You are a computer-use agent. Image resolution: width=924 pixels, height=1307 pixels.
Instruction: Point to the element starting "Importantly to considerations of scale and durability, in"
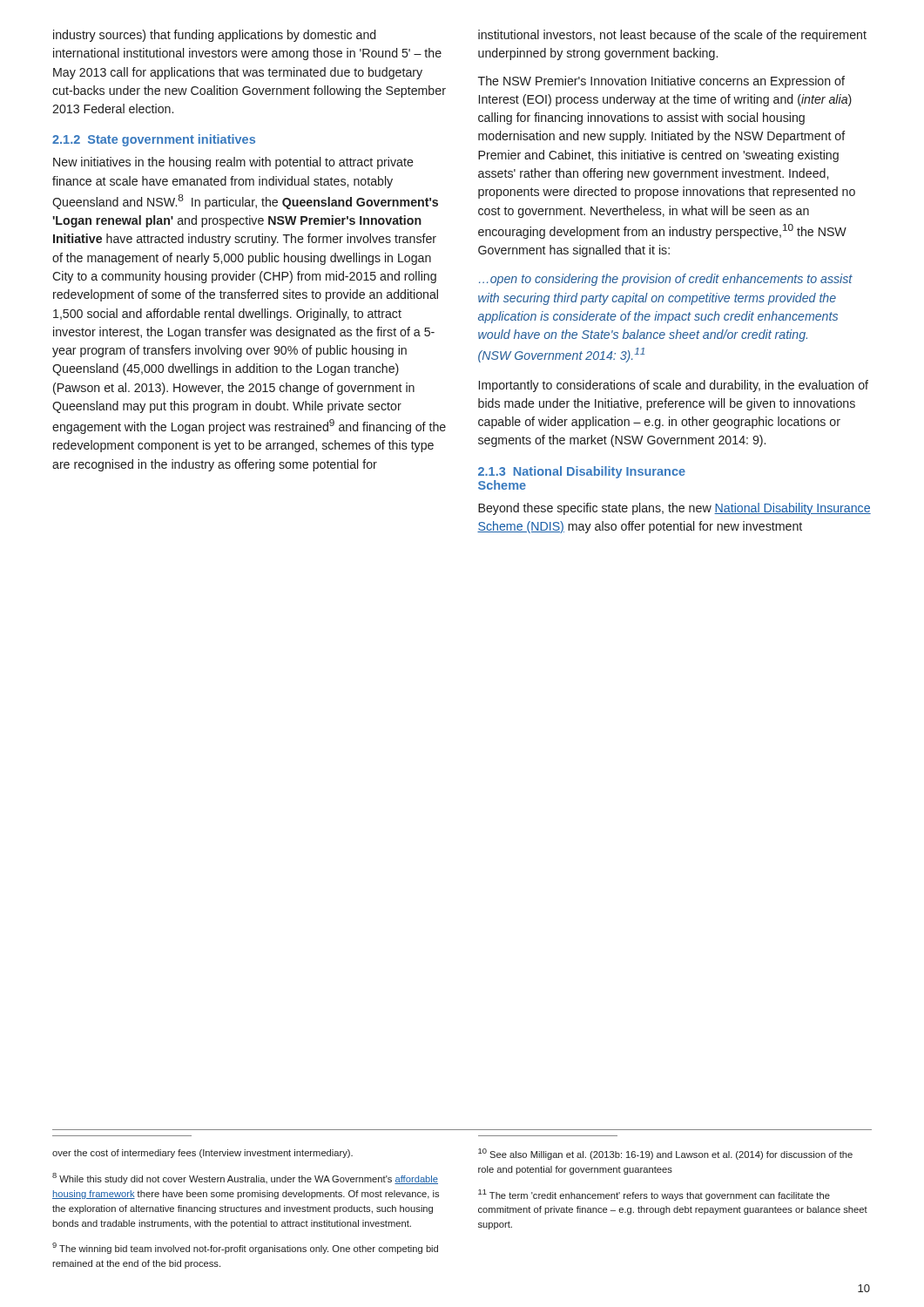click(x=675, y=413)
